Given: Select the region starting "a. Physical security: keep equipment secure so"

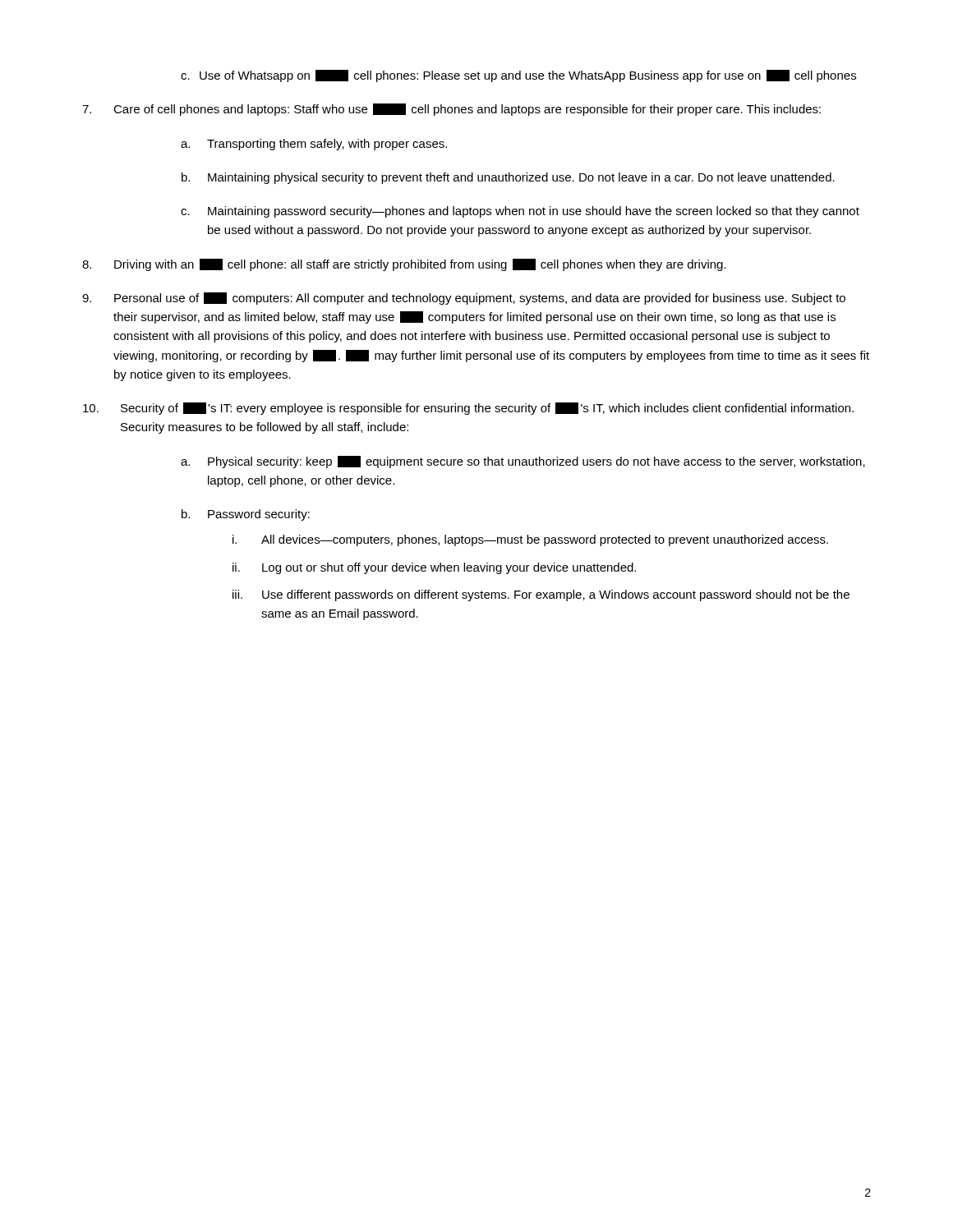Looking at the screenshot, I should (526, 470).
